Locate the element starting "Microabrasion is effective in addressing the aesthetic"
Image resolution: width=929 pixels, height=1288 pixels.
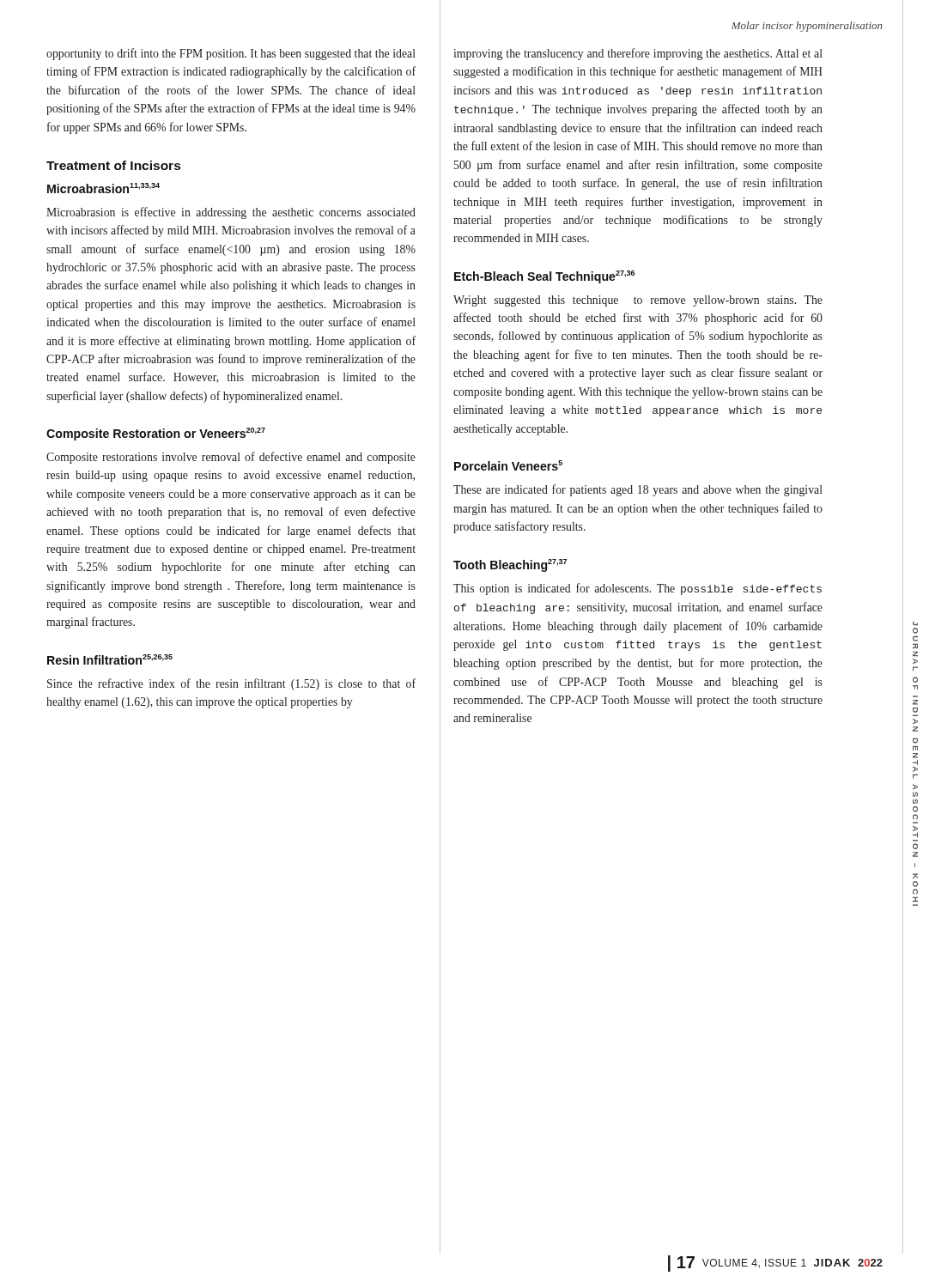[x=231, y=304]
